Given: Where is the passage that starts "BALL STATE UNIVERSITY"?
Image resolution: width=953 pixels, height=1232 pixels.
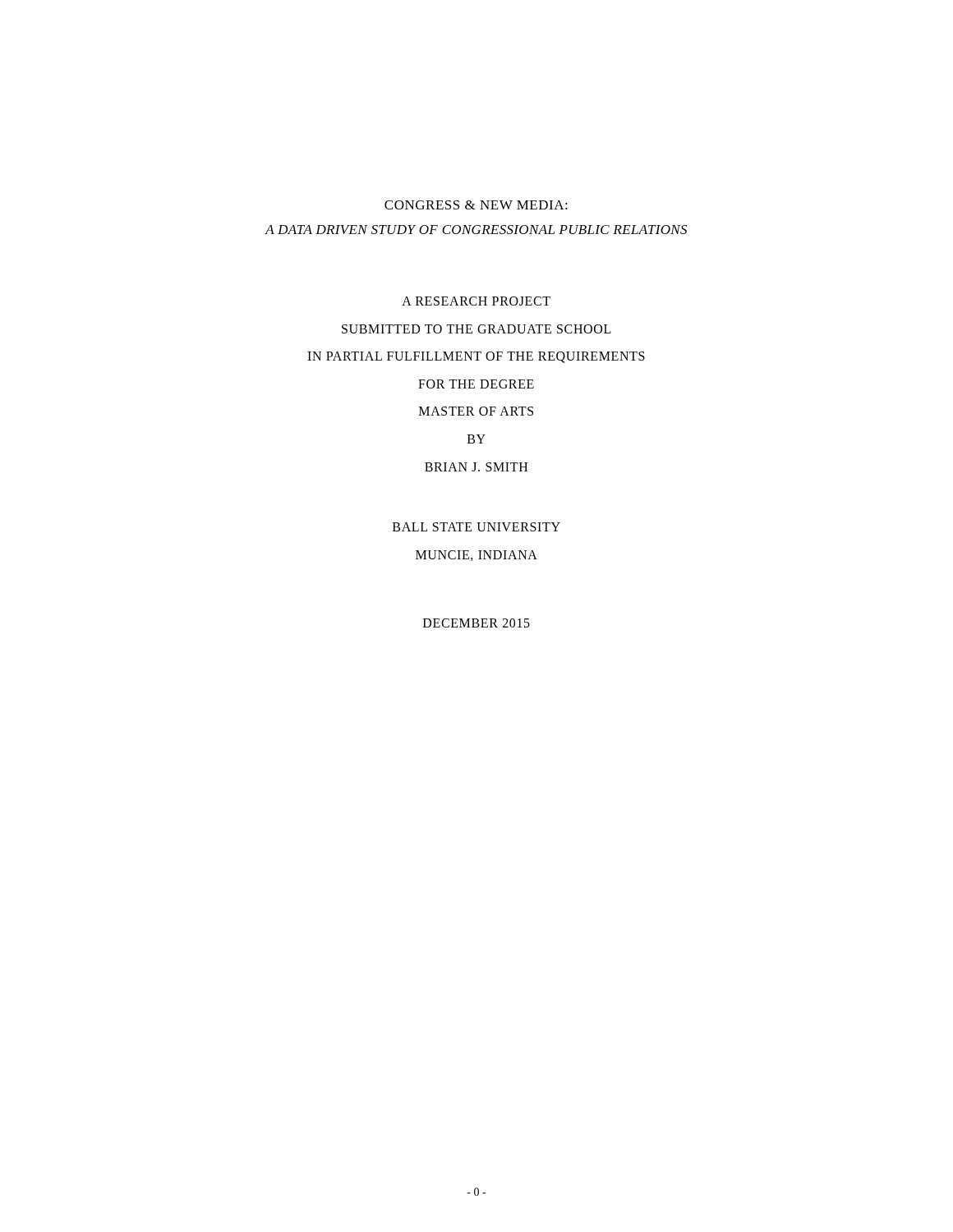Looking at the screenshot, I should pos(476,541).
